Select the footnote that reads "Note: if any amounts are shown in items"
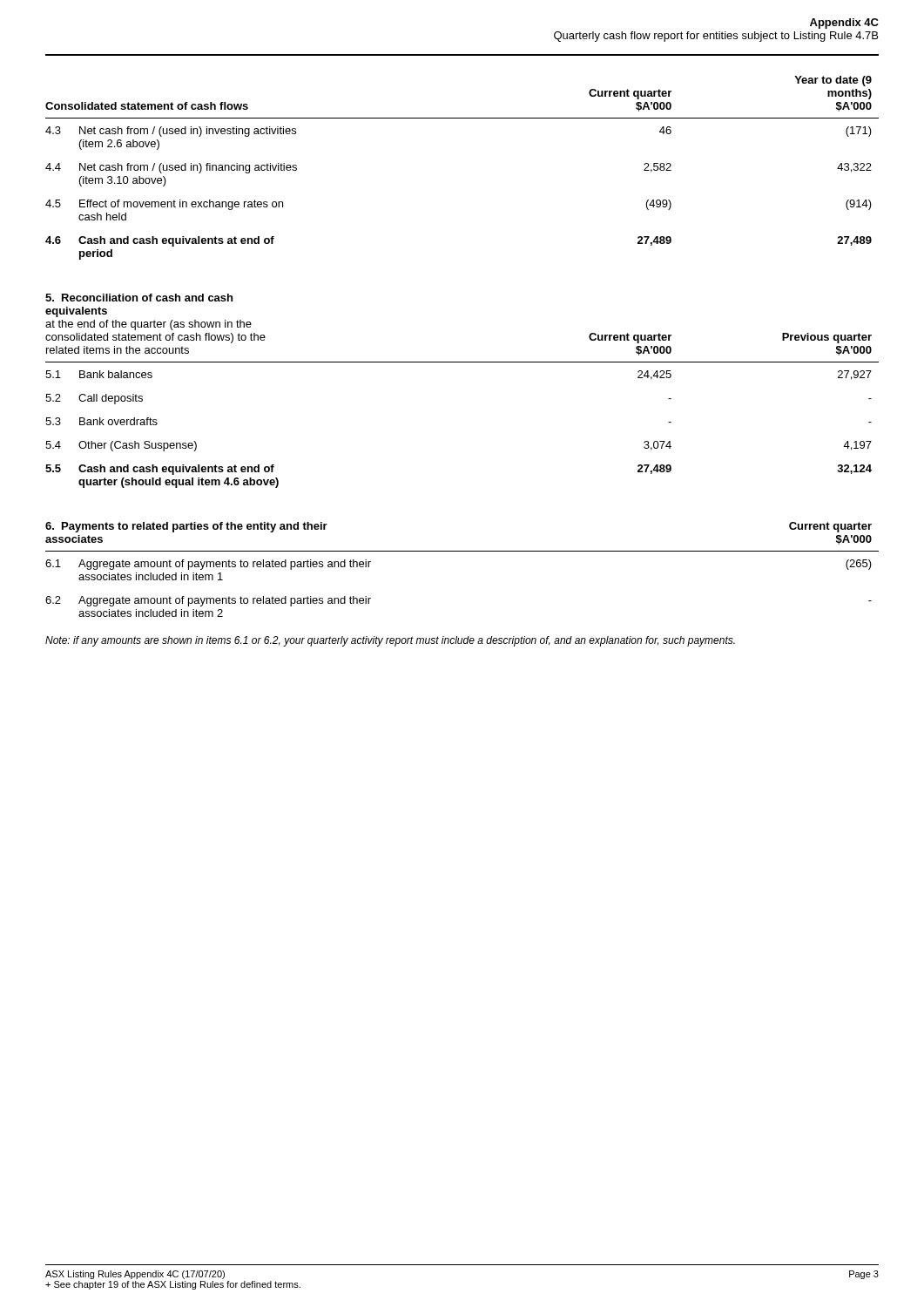This screenshot has width=924, height=1307. click(391, 640)
